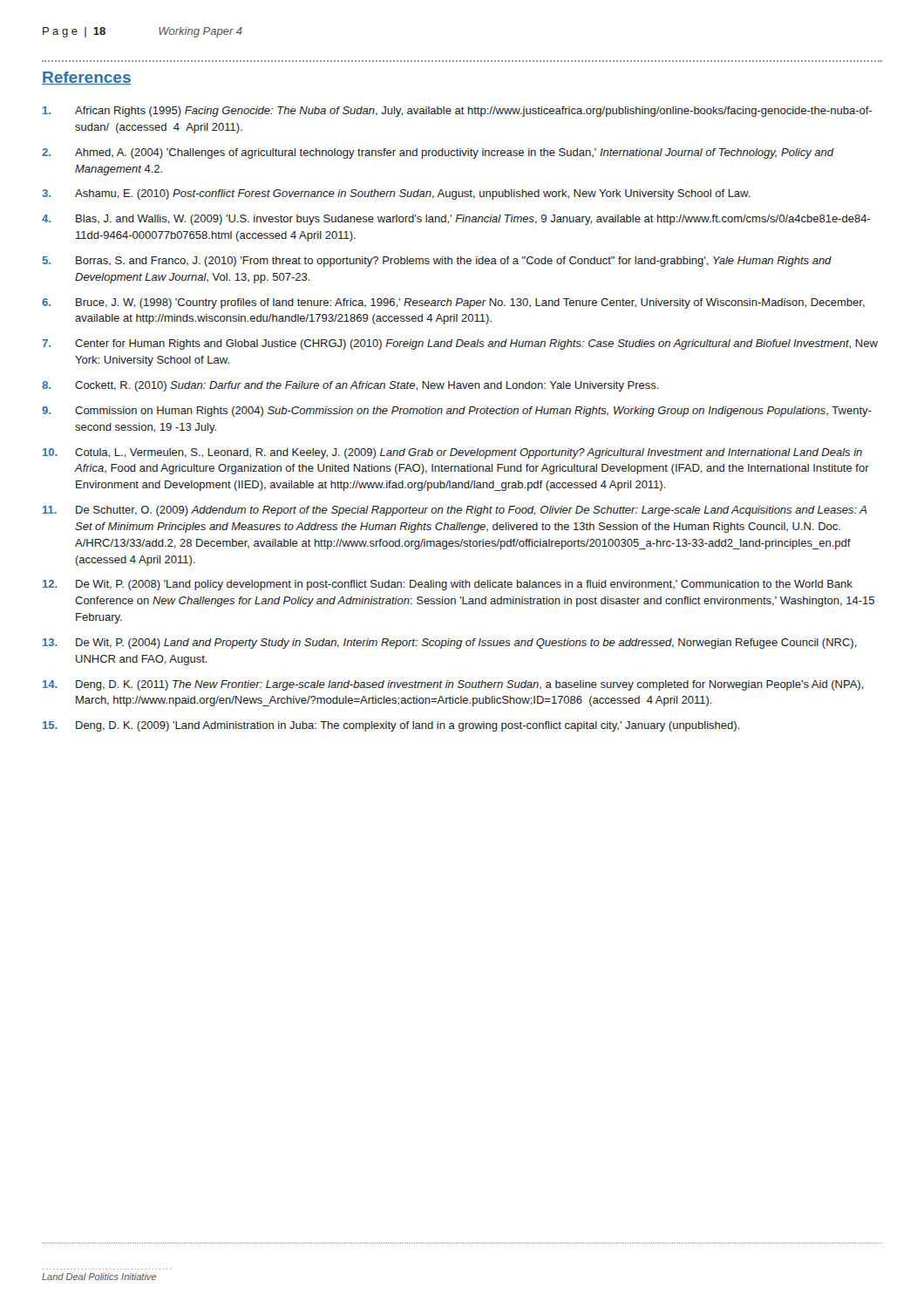Where is the passage that starts "2. Ahmed, A. (2004) 'Challenges of agricultural technology"?

(462, 161)
